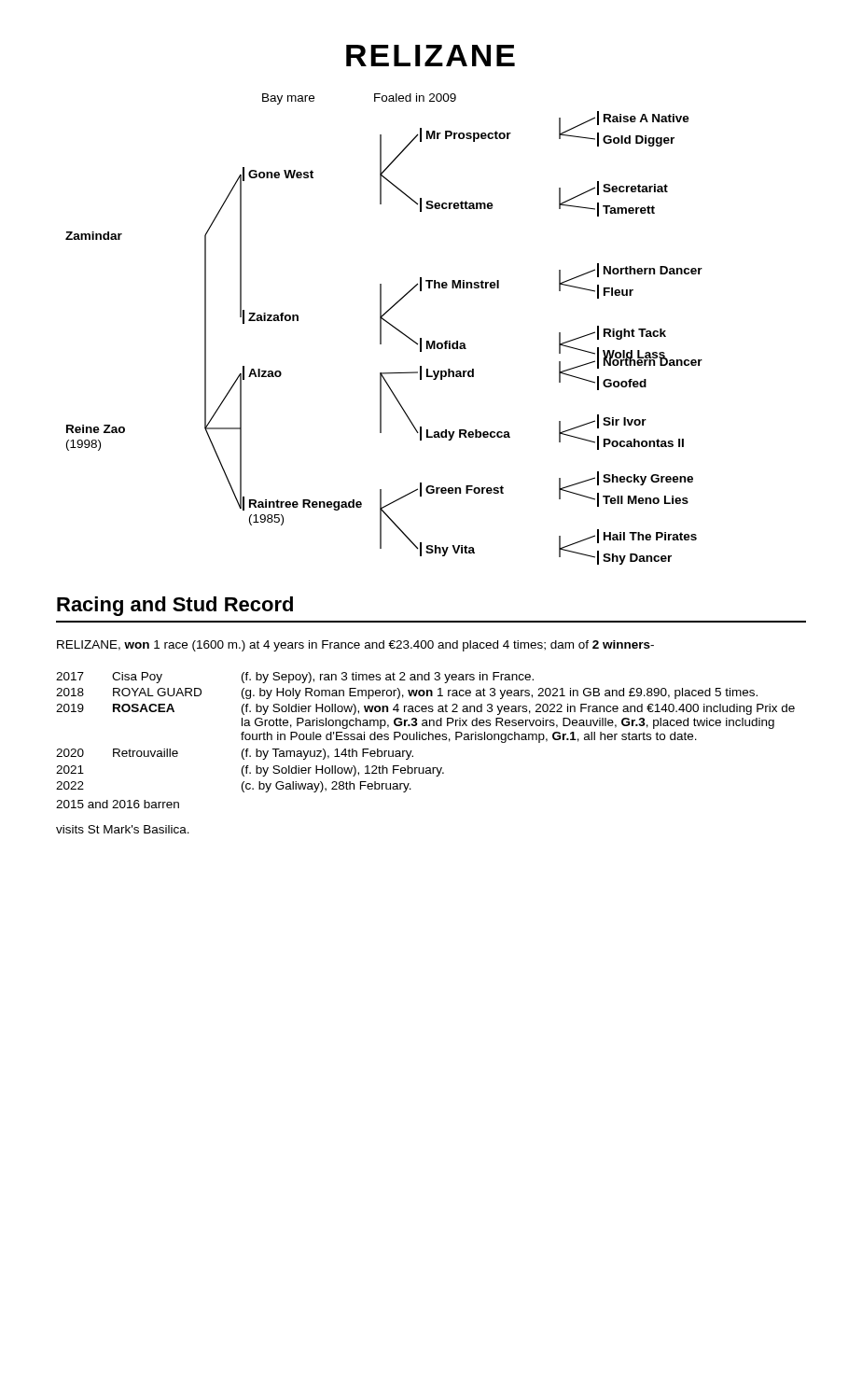Screen dimensions: 1400x862
Task: Point to "2022 (c. by Galiway), 28th February."
Action: (431, 785)
